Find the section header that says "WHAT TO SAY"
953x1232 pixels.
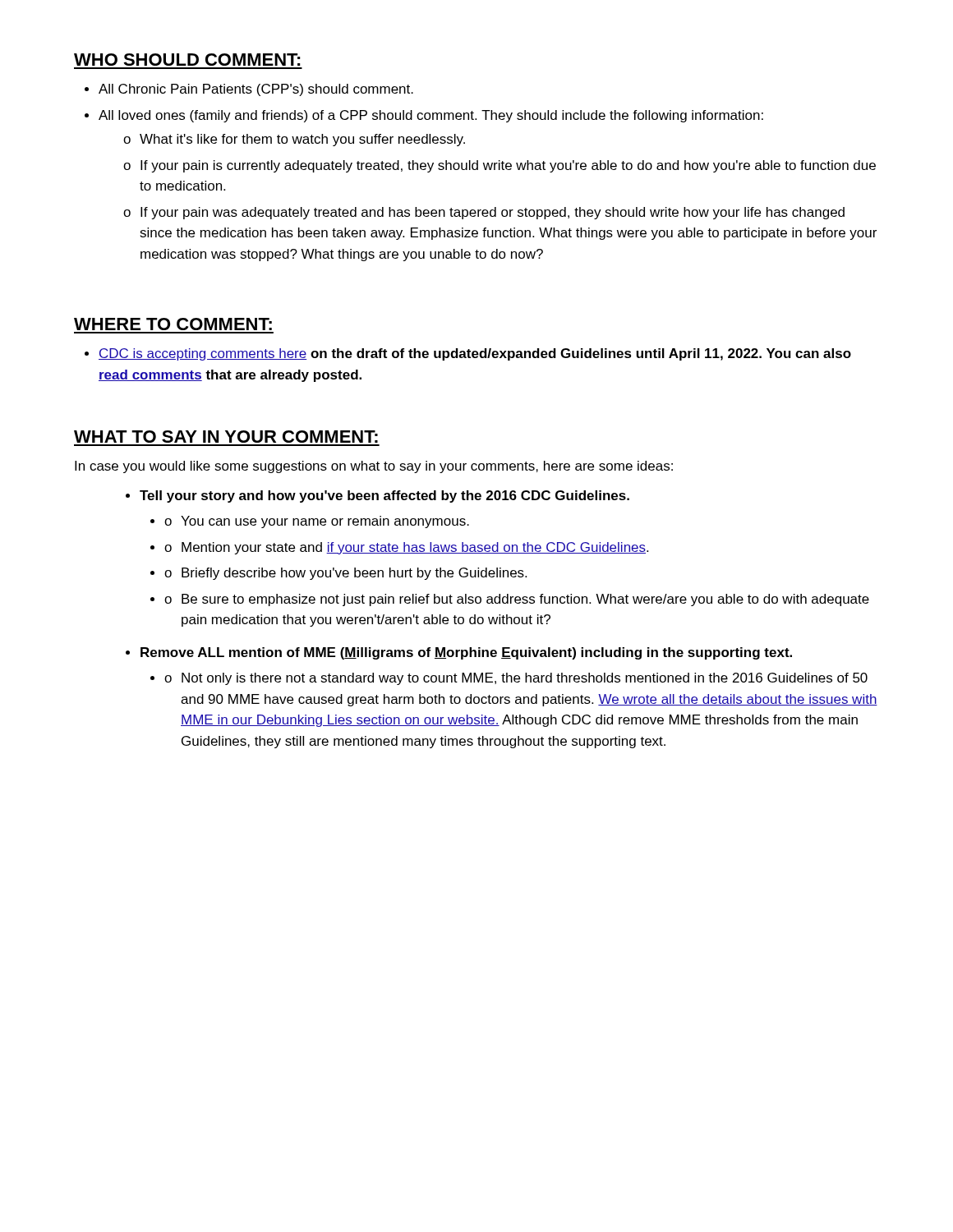(226, 437)
